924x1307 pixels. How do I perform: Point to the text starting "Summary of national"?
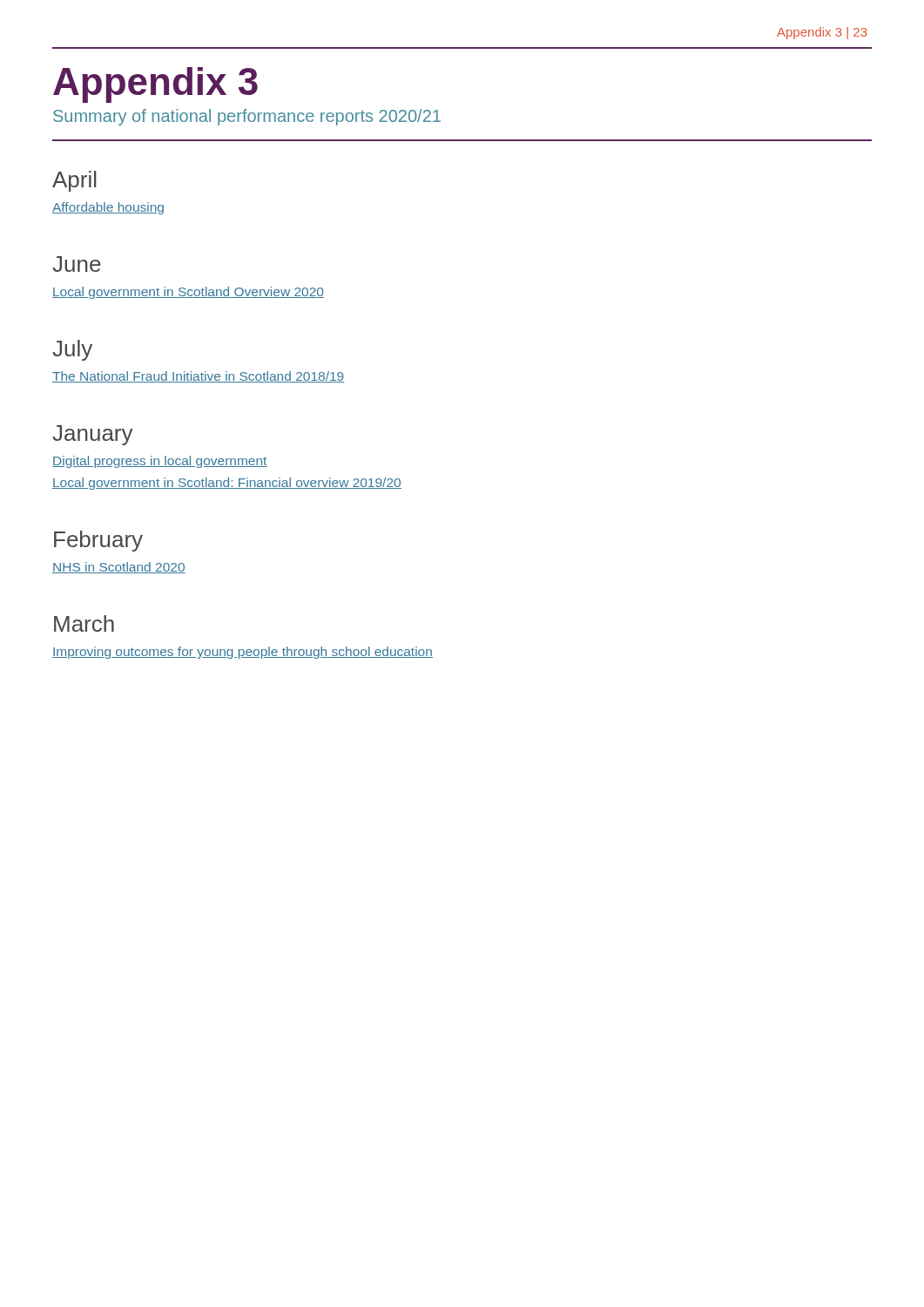point(247,116)
